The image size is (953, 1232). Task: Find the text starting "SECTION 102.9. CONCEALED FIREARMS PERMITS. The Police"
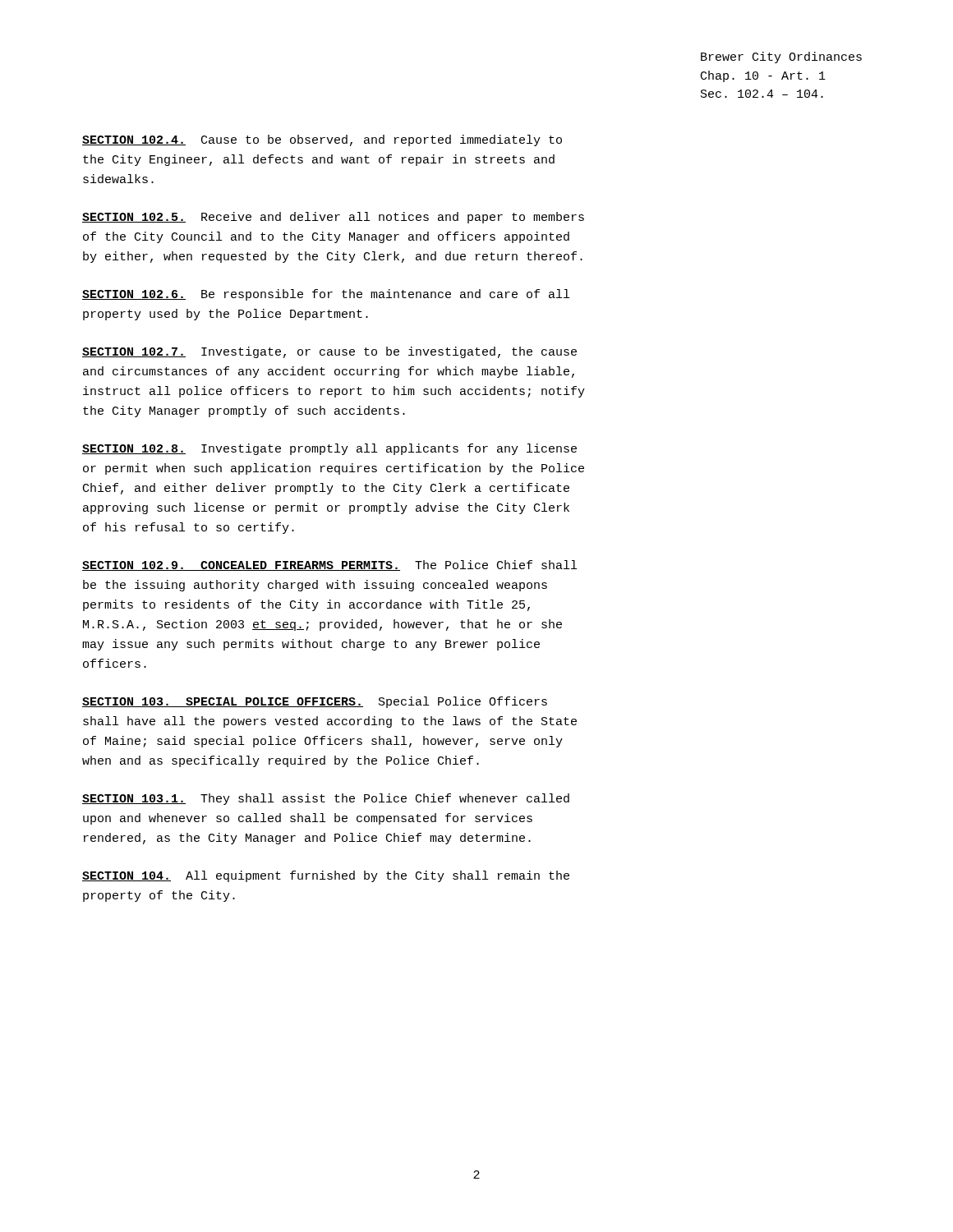point(476,616)
